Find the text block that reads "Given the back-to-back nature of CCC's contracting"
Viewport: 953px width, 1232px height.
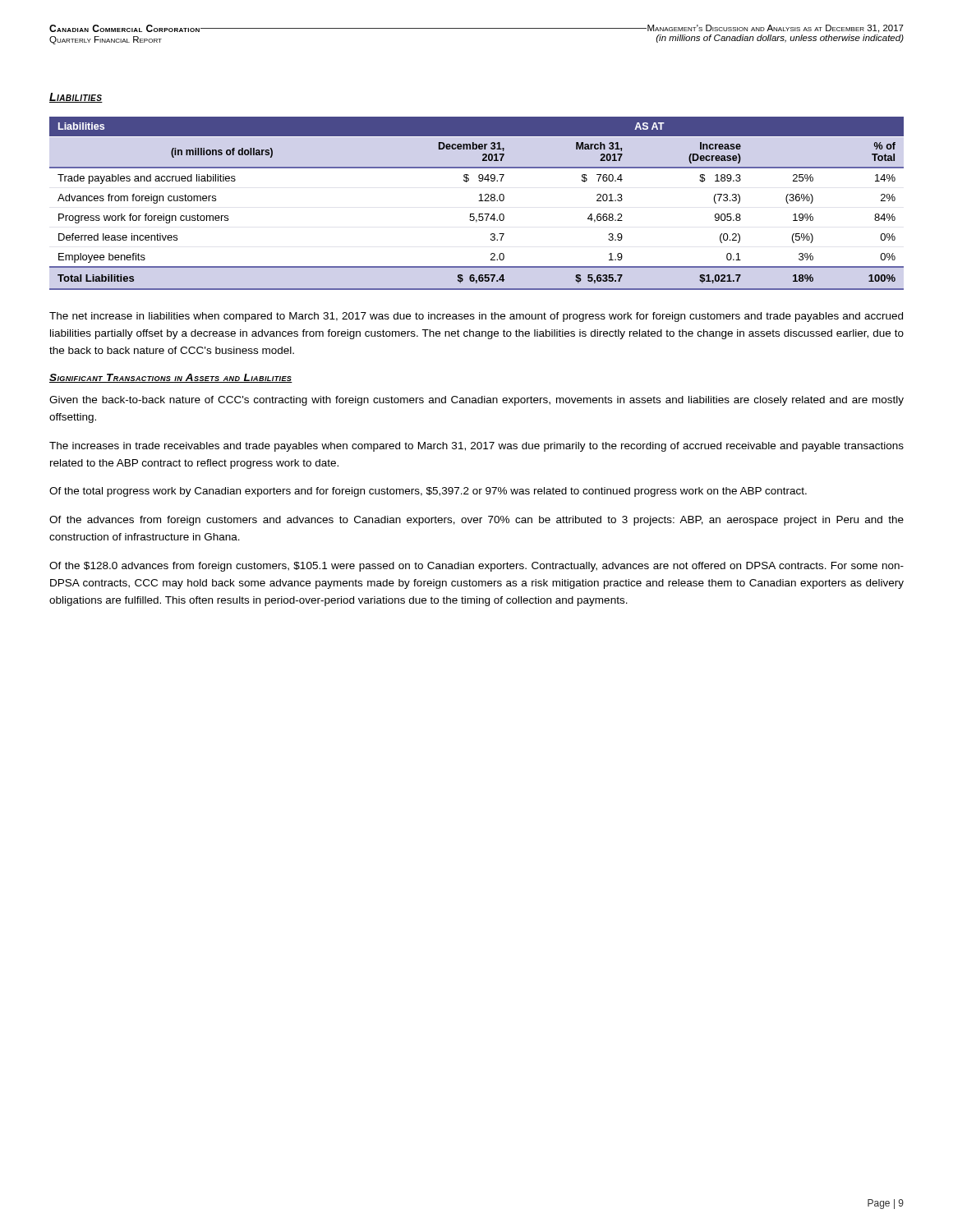[x=476, y=408]
